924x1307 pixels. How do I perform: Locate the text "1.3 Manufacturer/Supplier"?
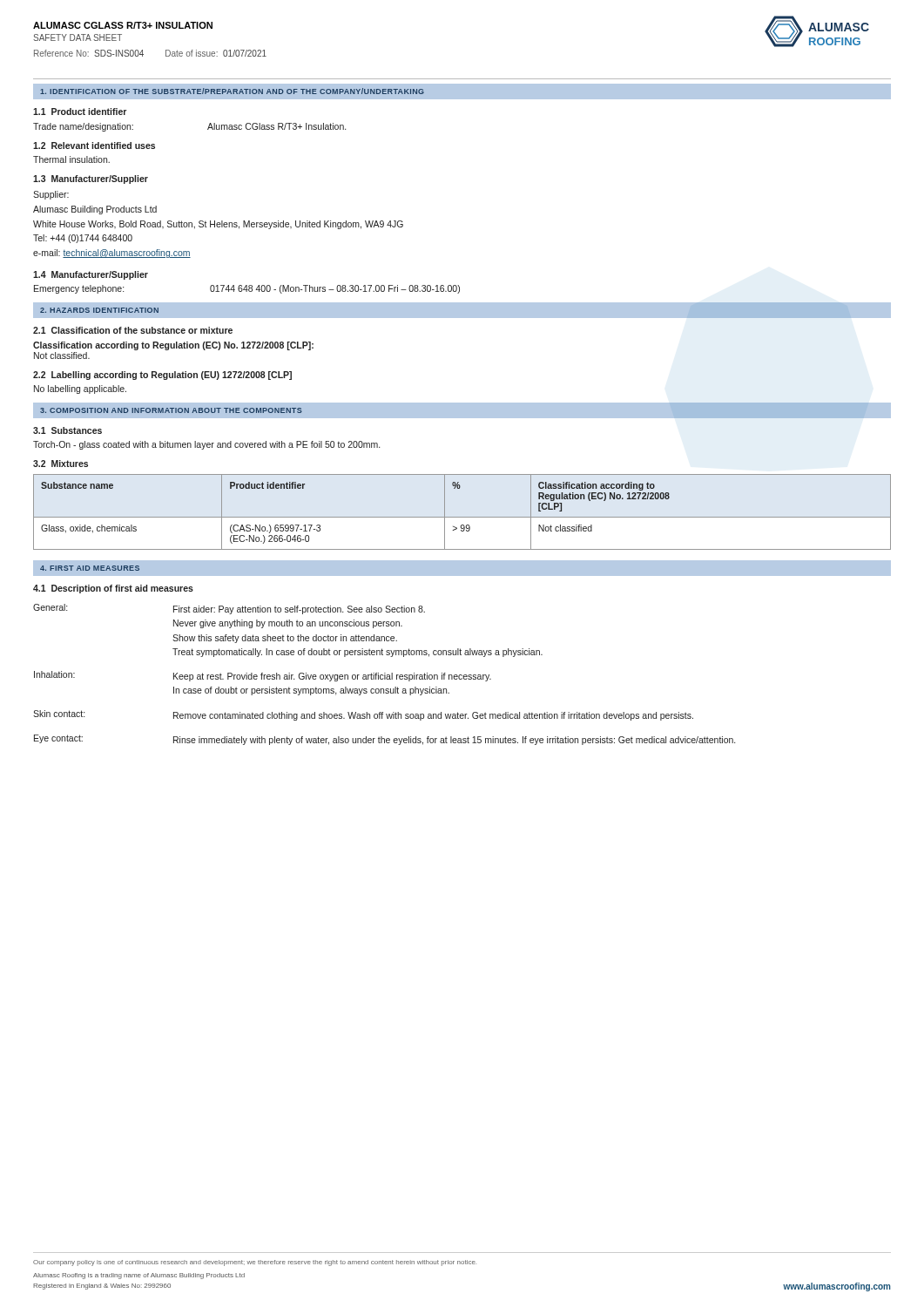click(91, 179)
